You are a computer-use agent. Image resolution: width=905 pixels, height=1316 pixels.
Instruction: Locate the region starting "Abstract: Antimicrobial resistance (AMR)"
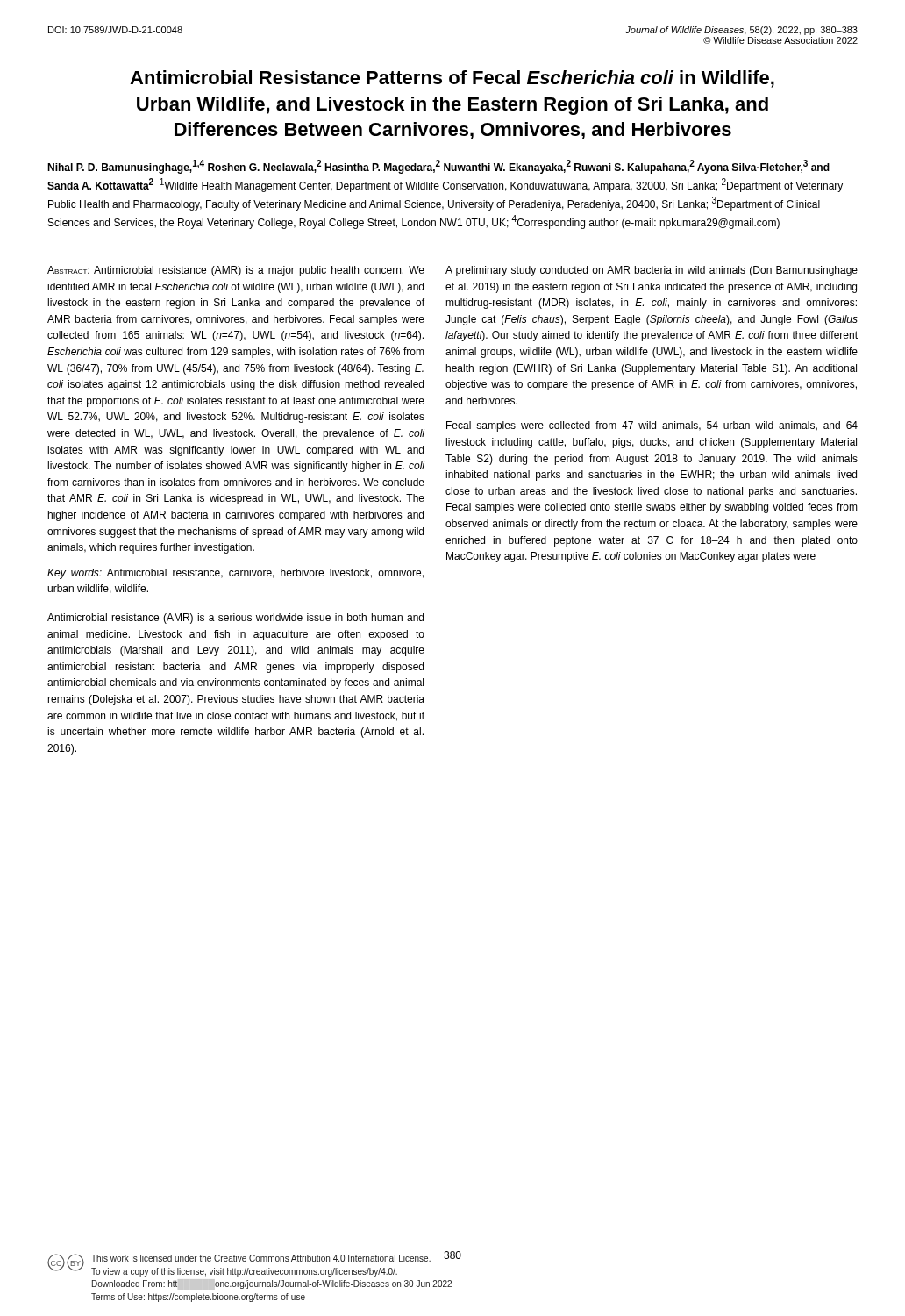click(236, 409)
